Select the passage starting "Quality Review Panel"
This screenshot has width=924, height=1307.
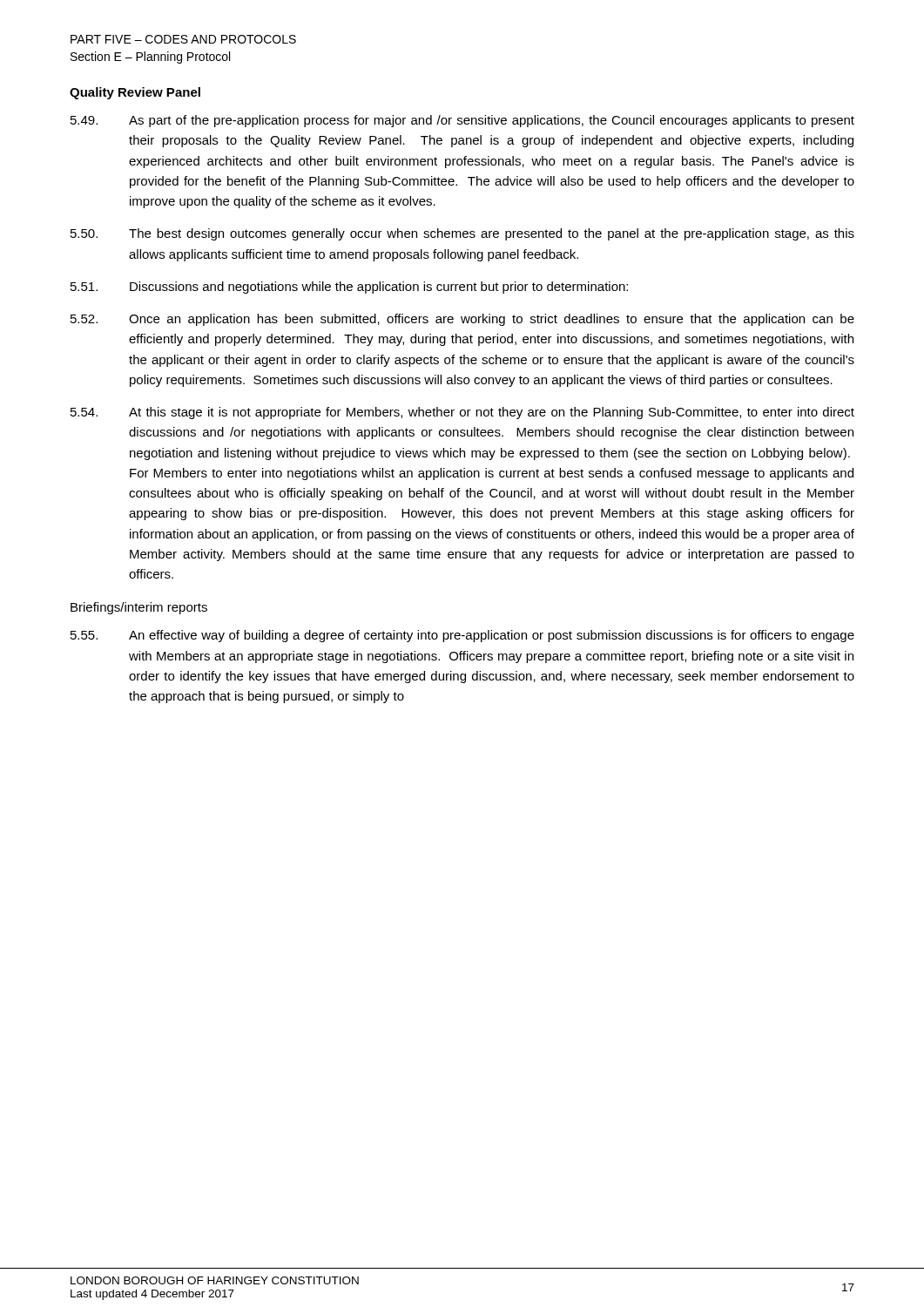click(135, 92)
